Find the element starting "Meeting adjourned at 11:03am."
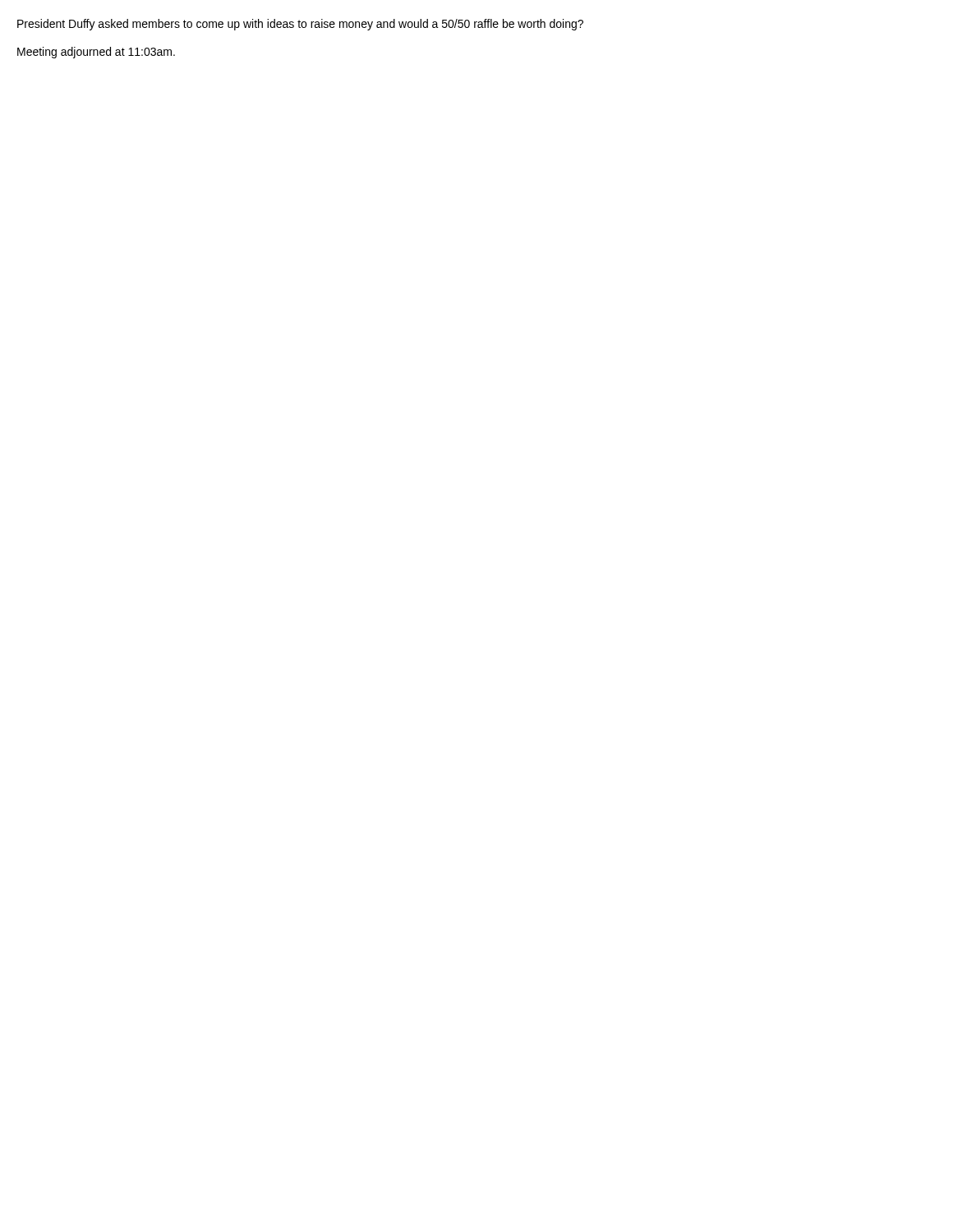This screenshot has height=1232, width=953. pos(96,51)
